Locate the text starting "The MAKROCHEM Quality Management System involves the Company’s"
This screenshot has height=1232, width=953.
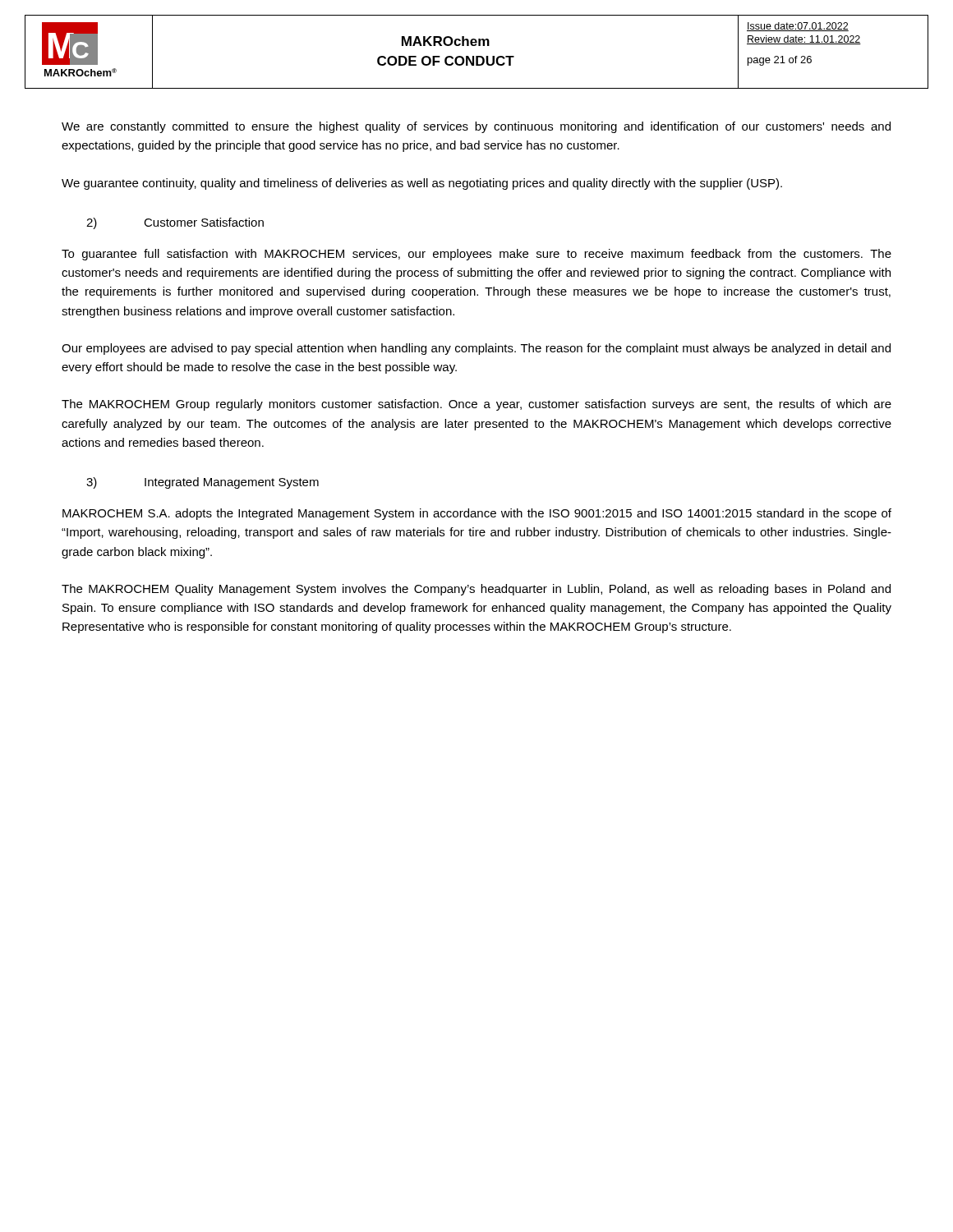[476, 607]
